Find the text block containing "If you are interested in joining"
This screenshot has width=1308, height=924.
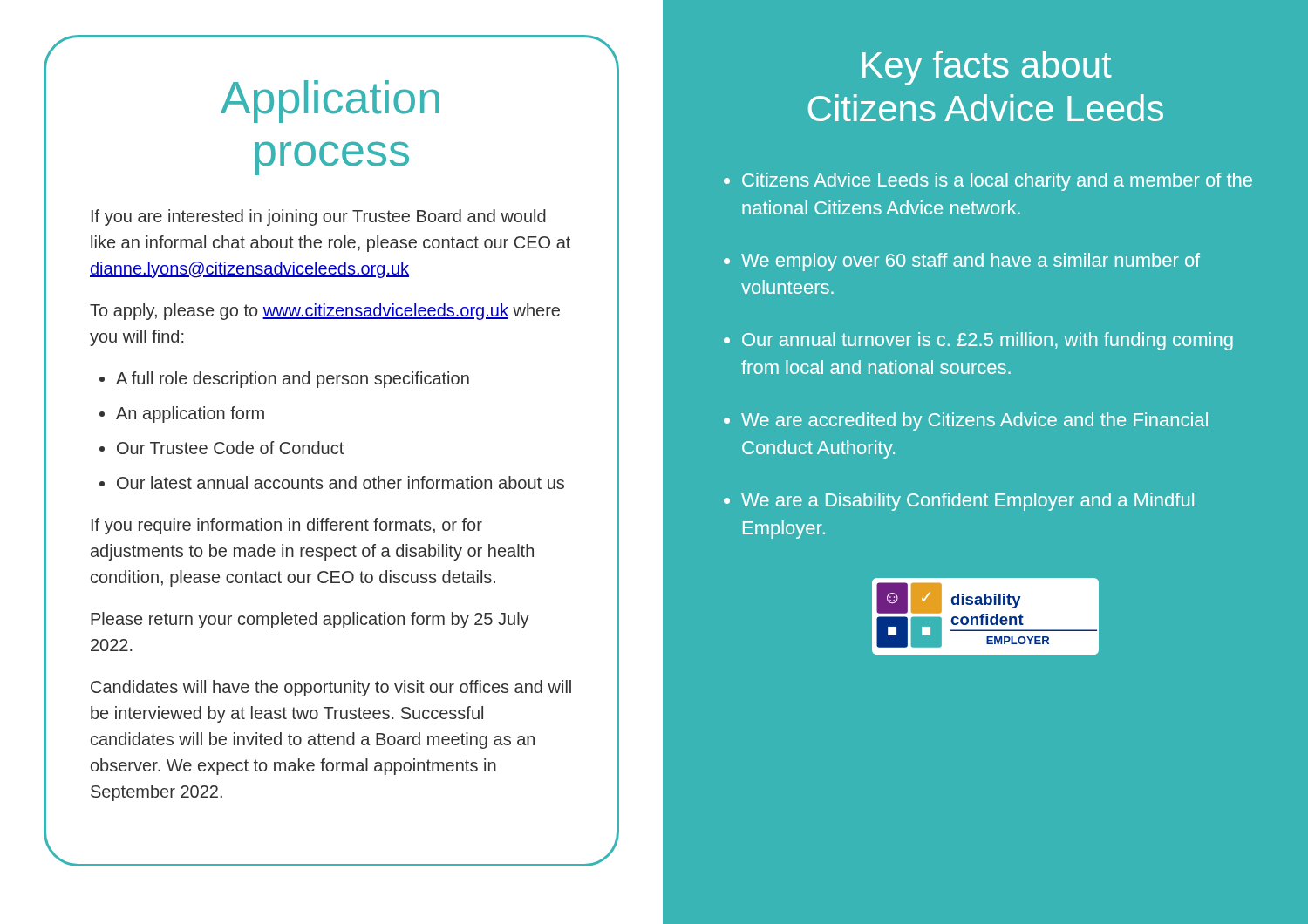(331, 242)
